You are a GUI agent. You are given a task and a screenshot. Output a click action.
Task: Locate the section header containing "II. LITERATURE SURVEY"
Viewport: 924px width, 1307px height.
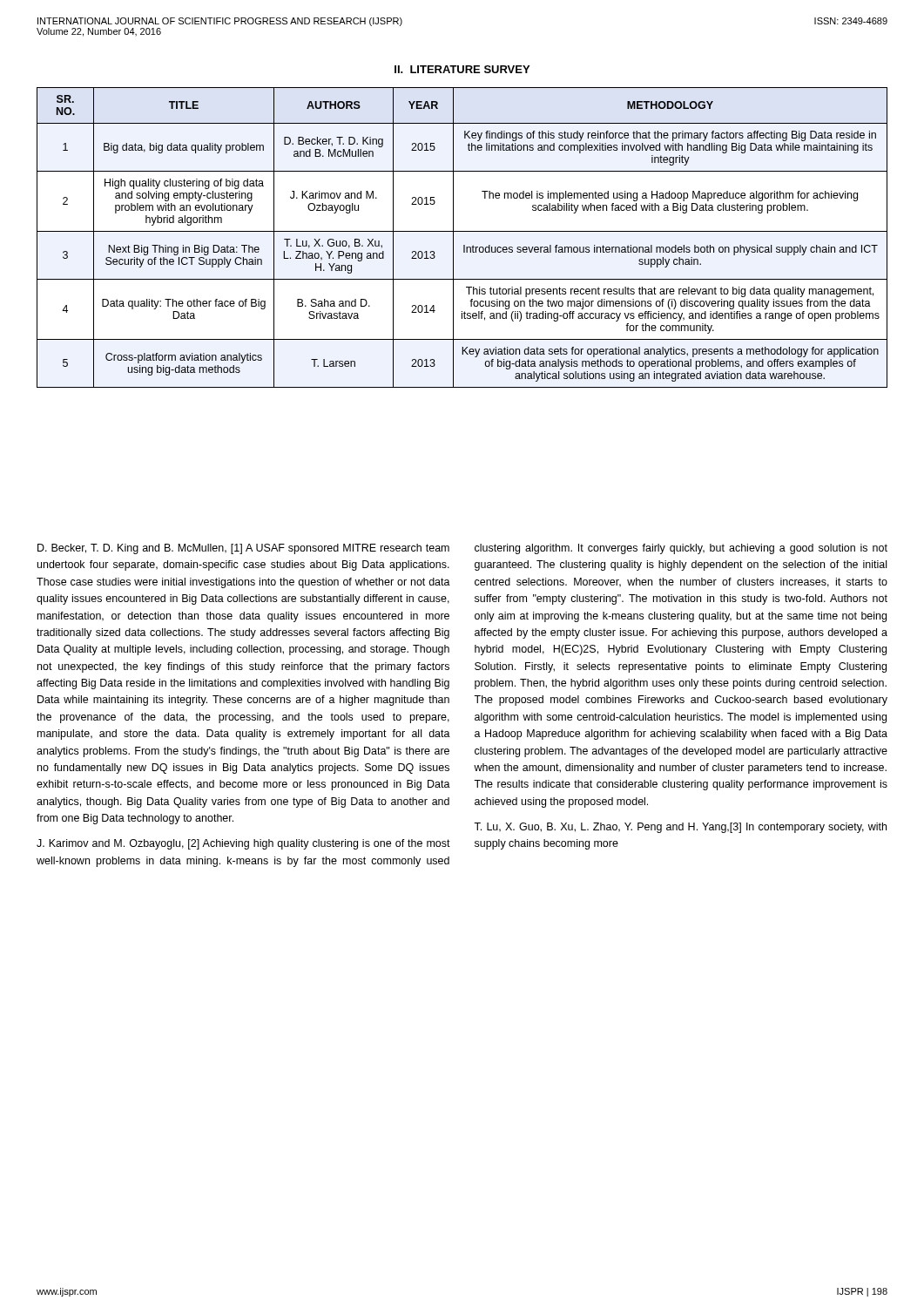tap(462, 69)
